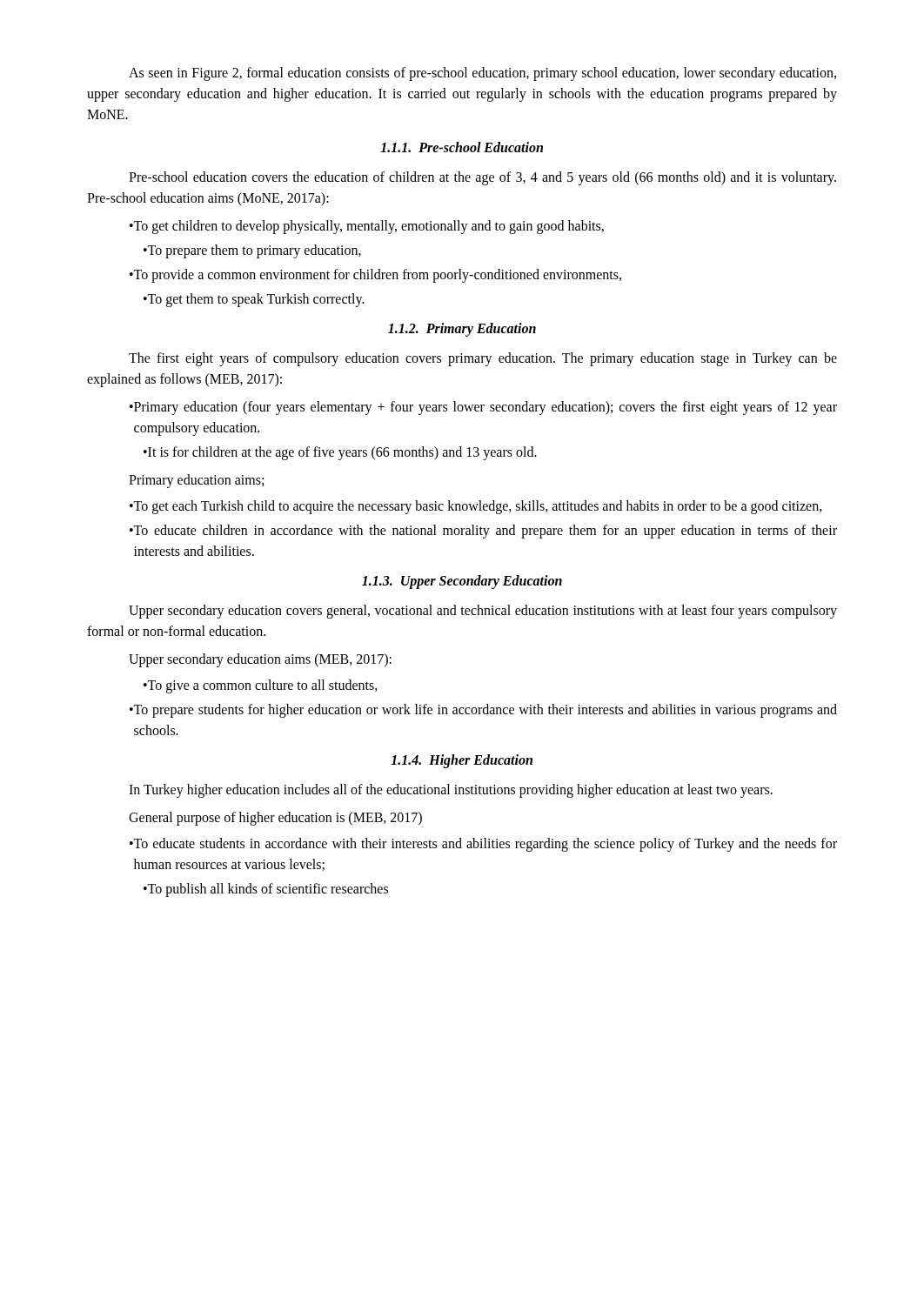Select the list item containing "• To provide a"
The height and width of the screenshot is (1305, 924).
point(462,275)
